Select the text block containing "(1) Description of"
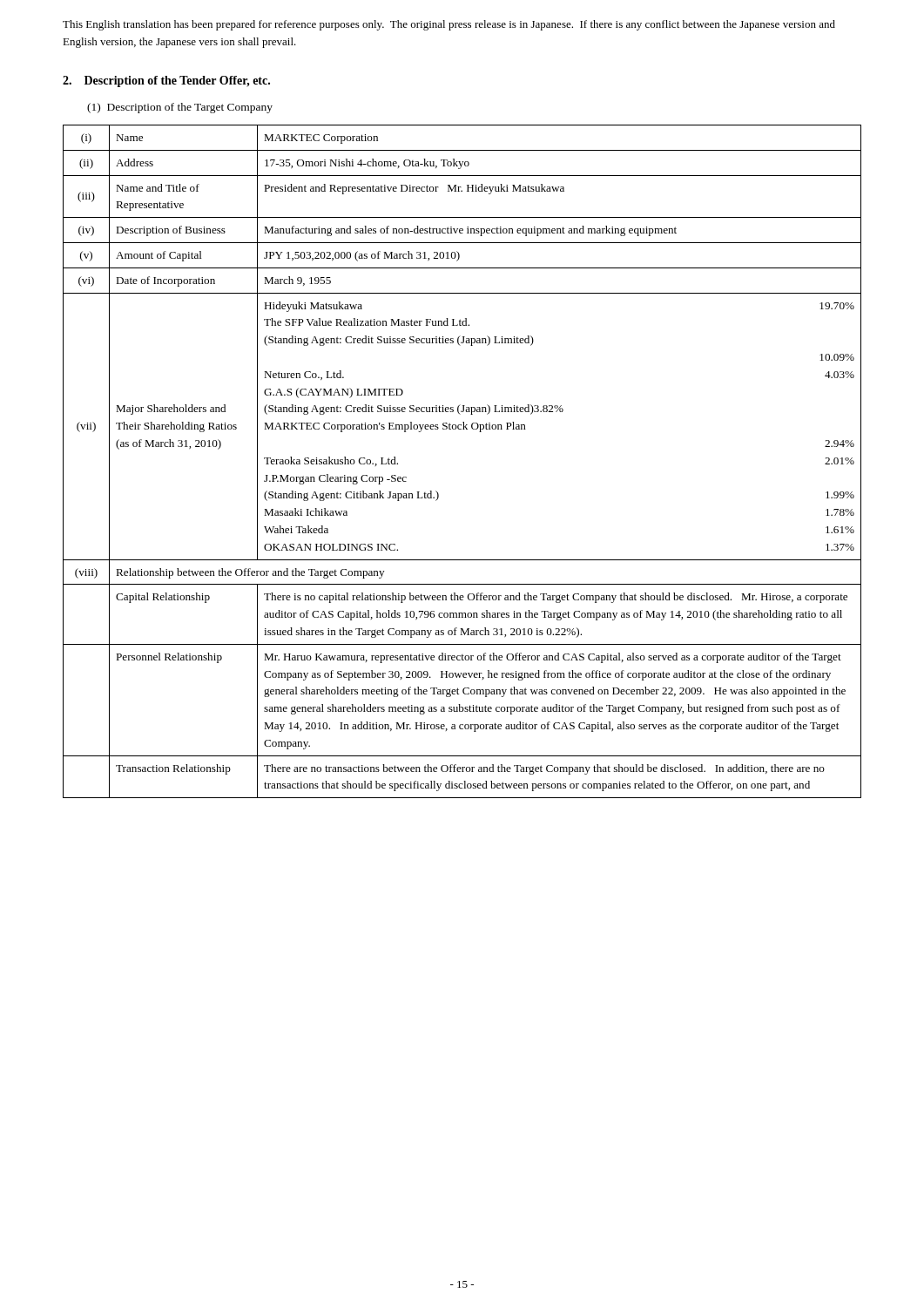 tap(180, 107)
